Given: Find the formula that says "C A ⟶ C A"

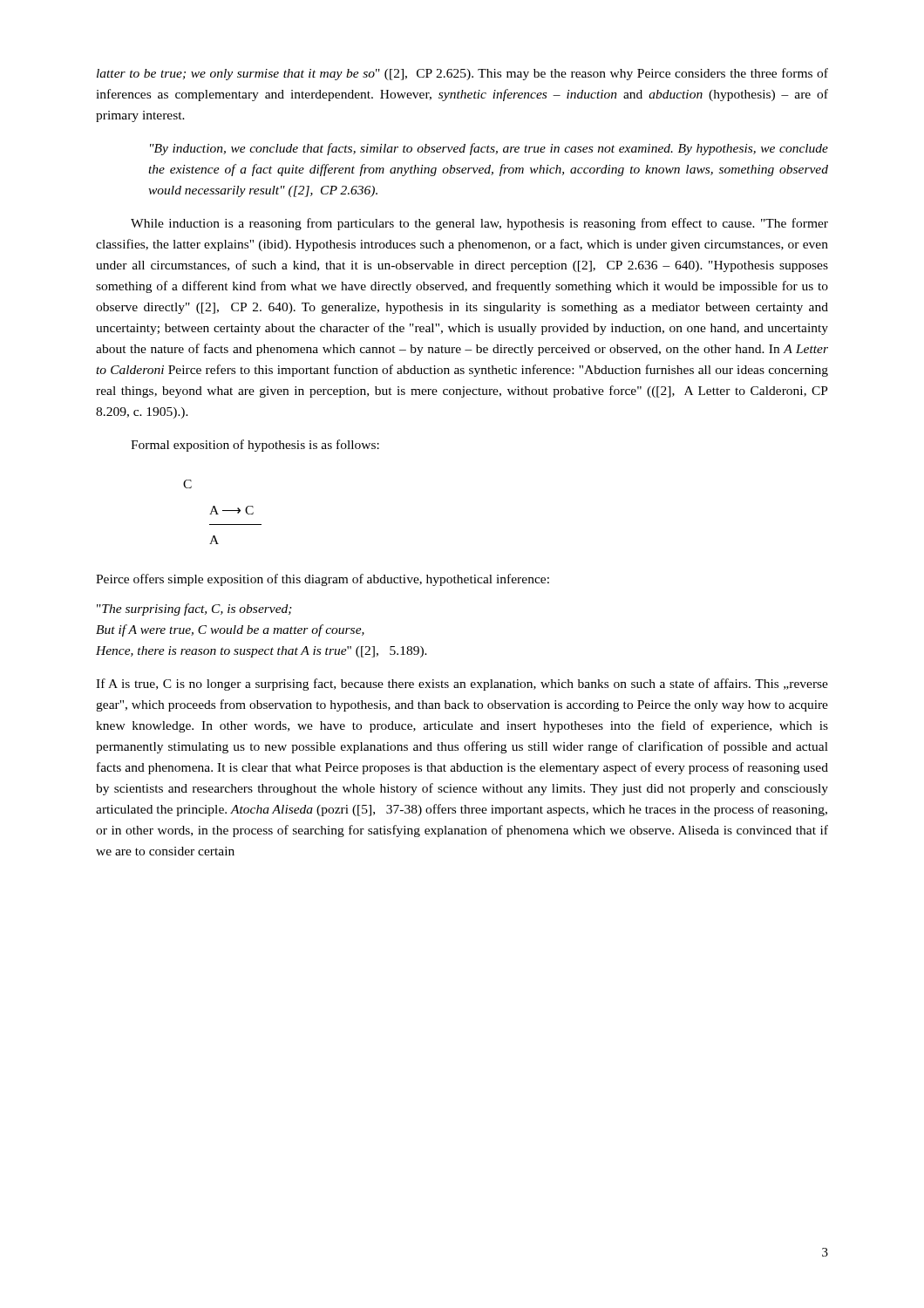Looking at the screenshot, I should [x=187, y=484].
